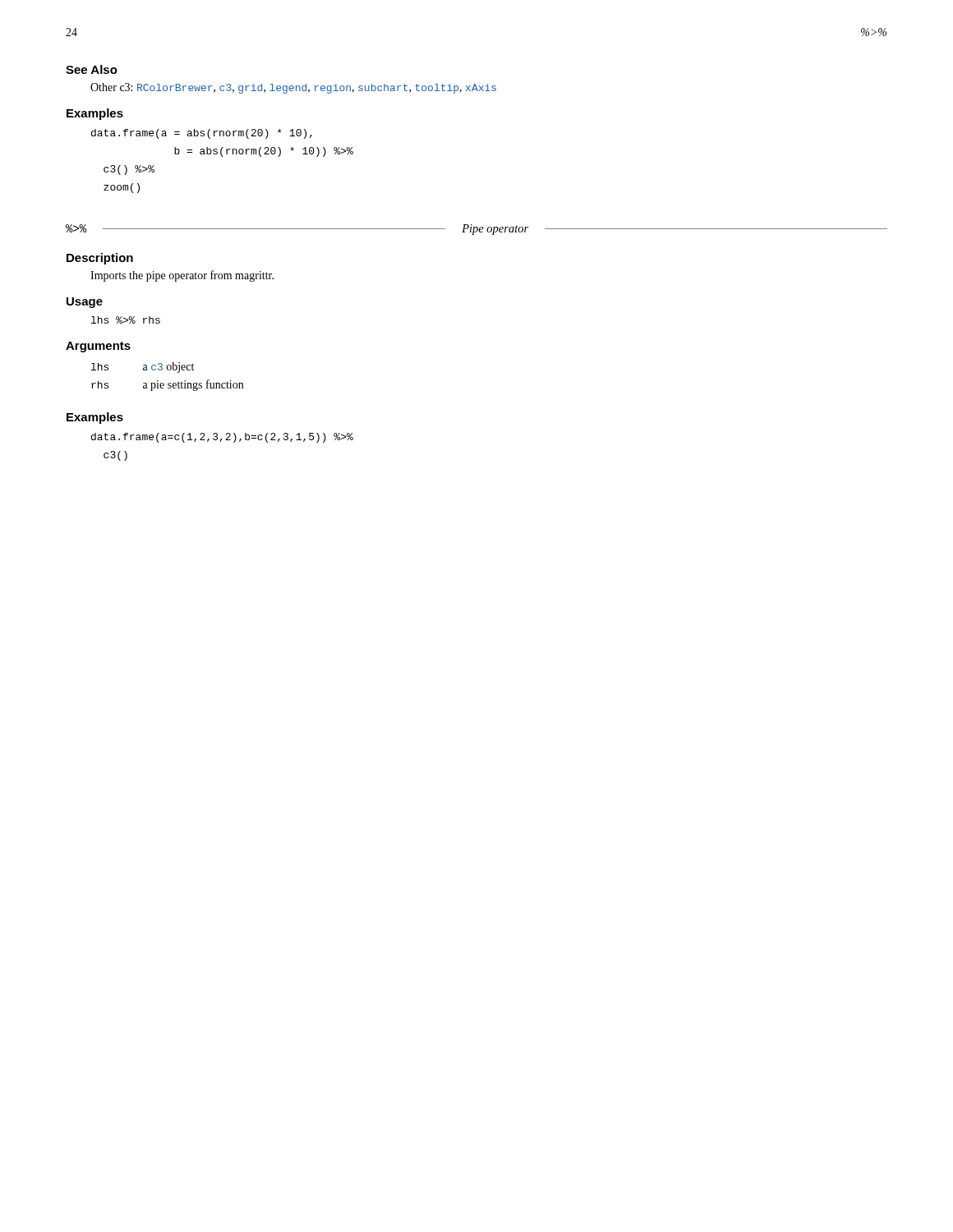The image size is (953, 1232).
Task: Find the passage starting "Other c3: RColorBrewer, c3, grid, legend, region, subchart,"
Action: click(x=294, y=88)
